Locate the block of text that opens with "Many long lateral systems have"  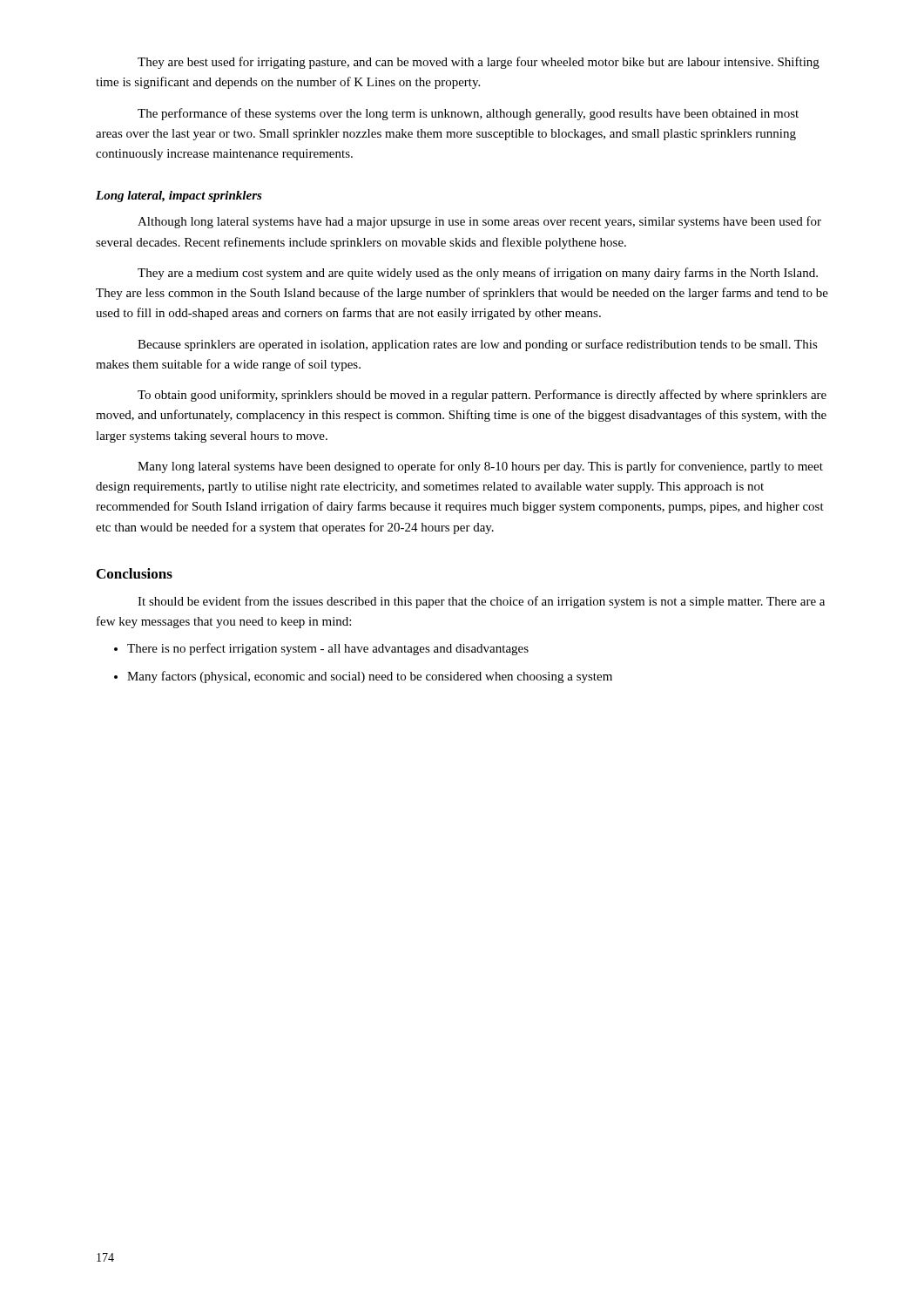click(462, 497)
